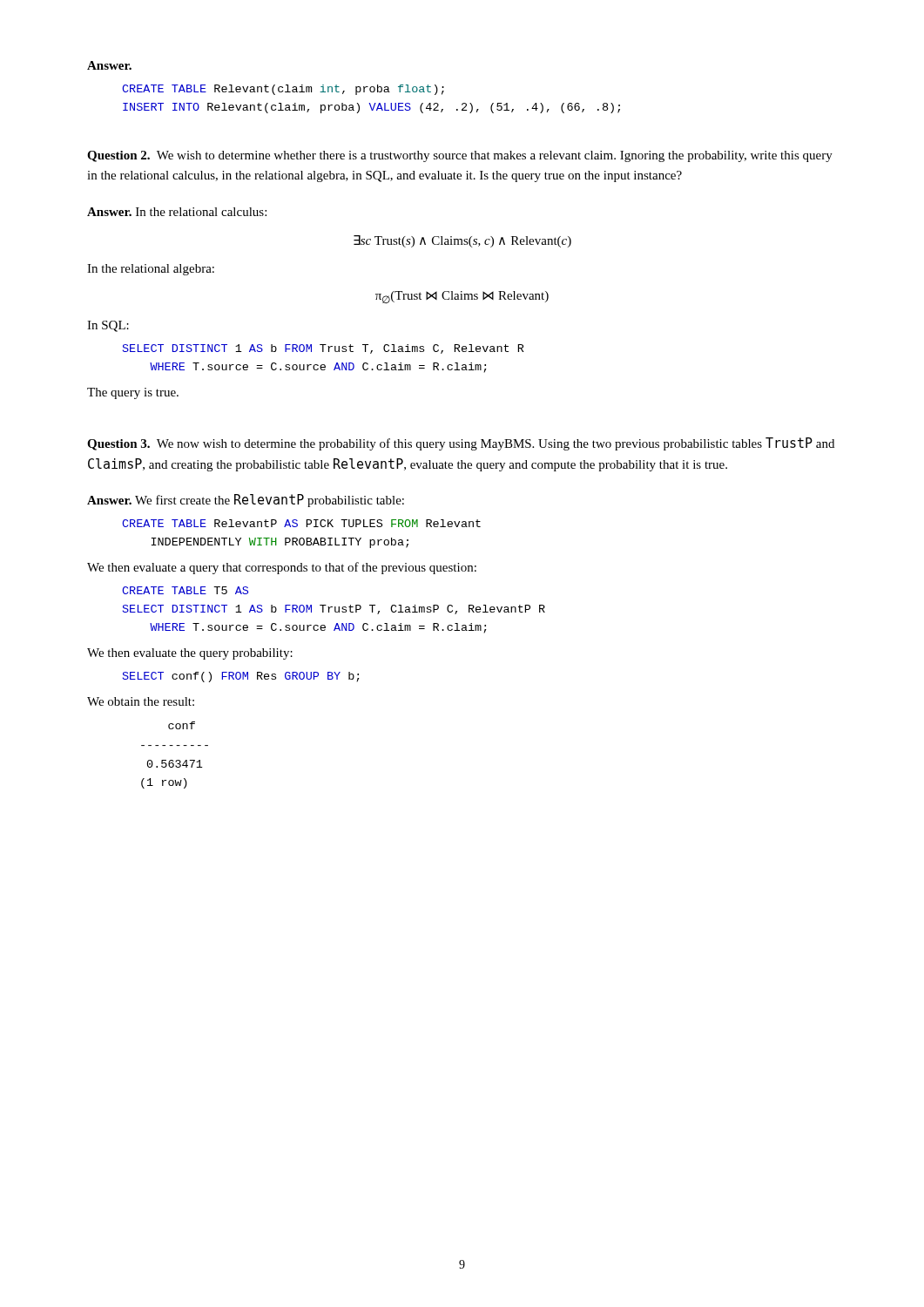The image size is (924, 1307).
Task: Select the element starting "∃sc Trust(s) ∧ Claims(s,"
Action: [462, 240]
